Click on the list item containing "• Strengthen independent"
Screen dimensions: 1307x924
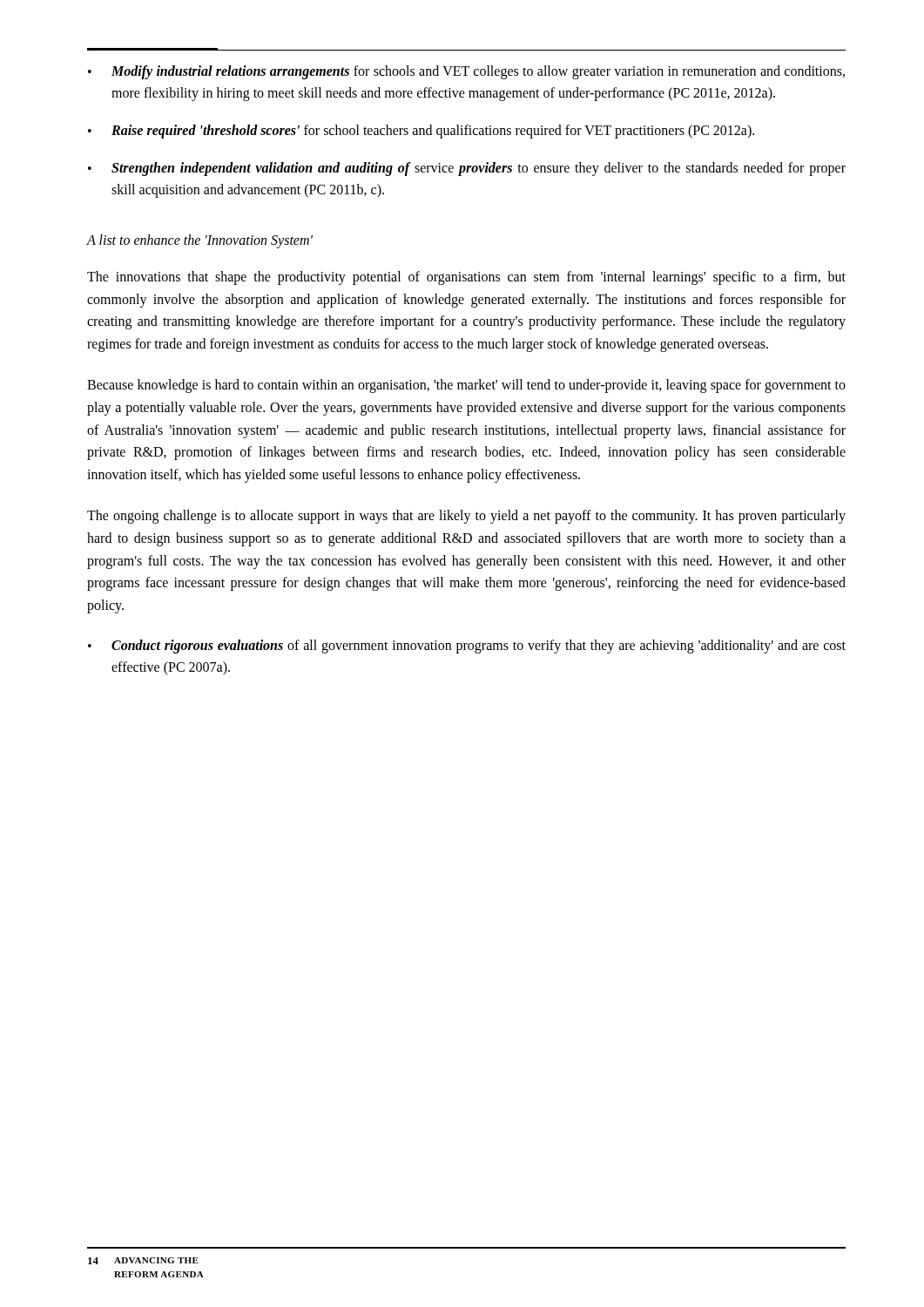tap(466, 180)
